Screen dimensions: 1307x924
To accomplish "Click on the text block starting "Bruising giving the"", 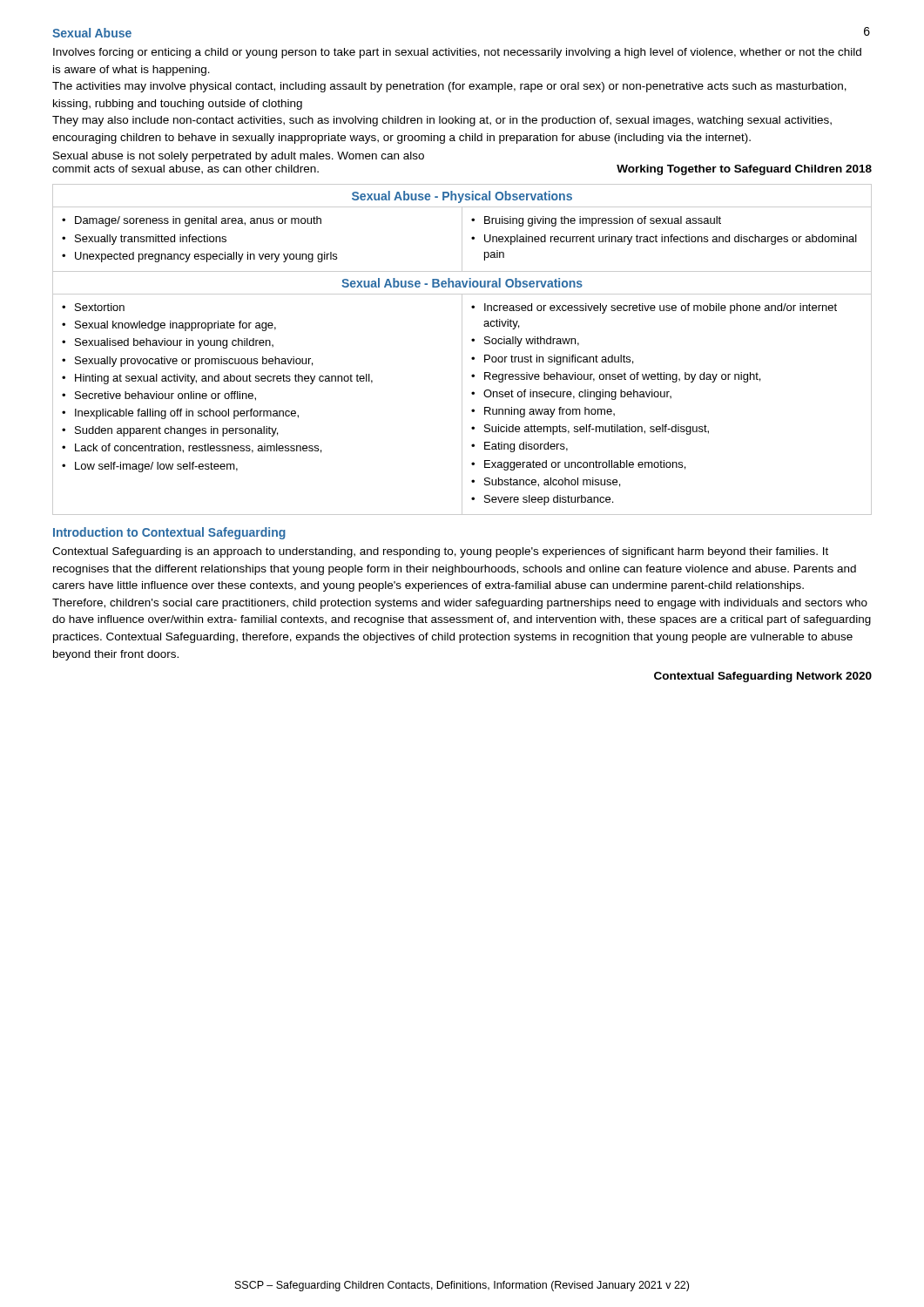I will click(x=602, y=220).
